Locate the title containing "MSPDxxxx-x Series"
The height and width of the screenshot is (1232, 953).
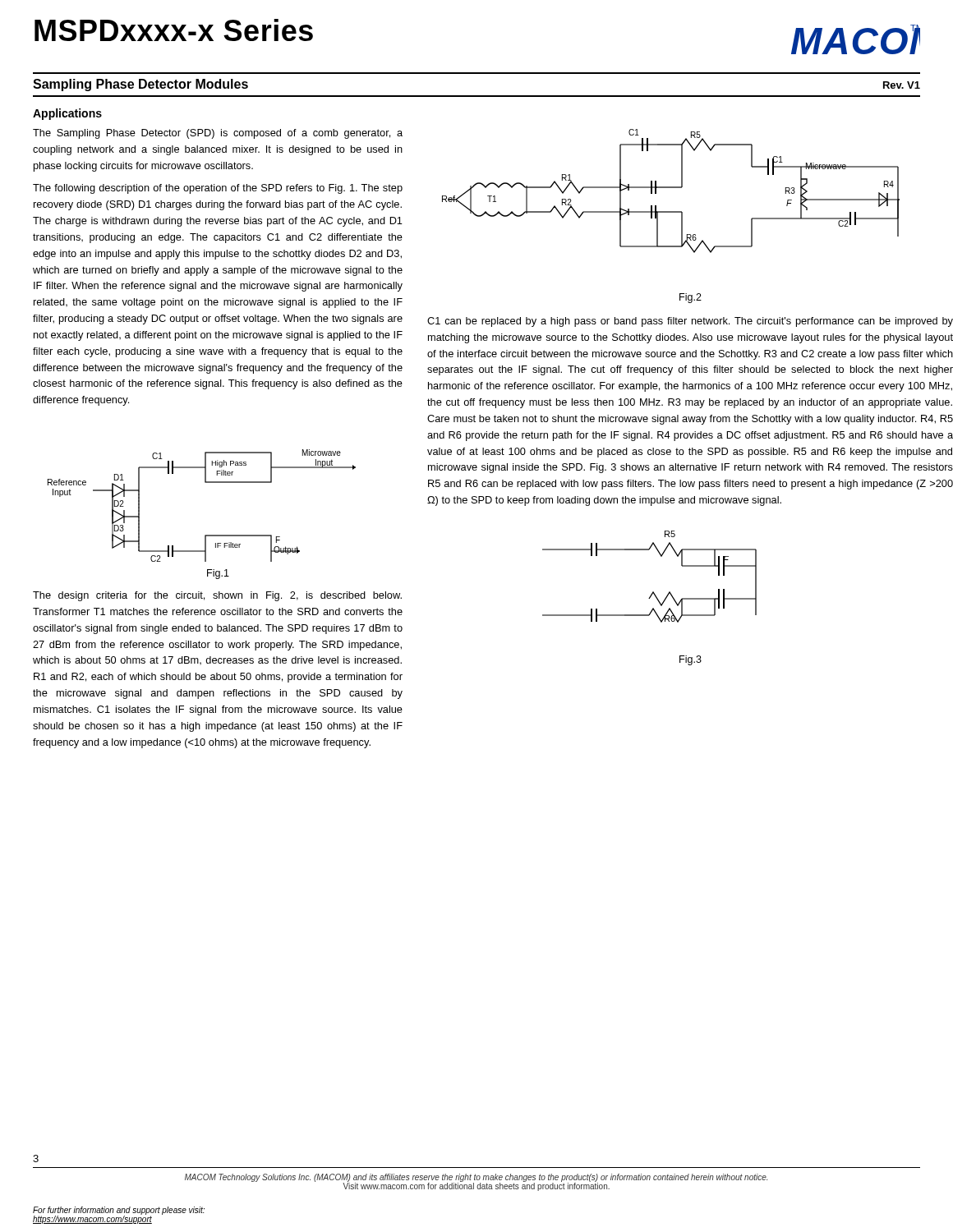(174, 31)
